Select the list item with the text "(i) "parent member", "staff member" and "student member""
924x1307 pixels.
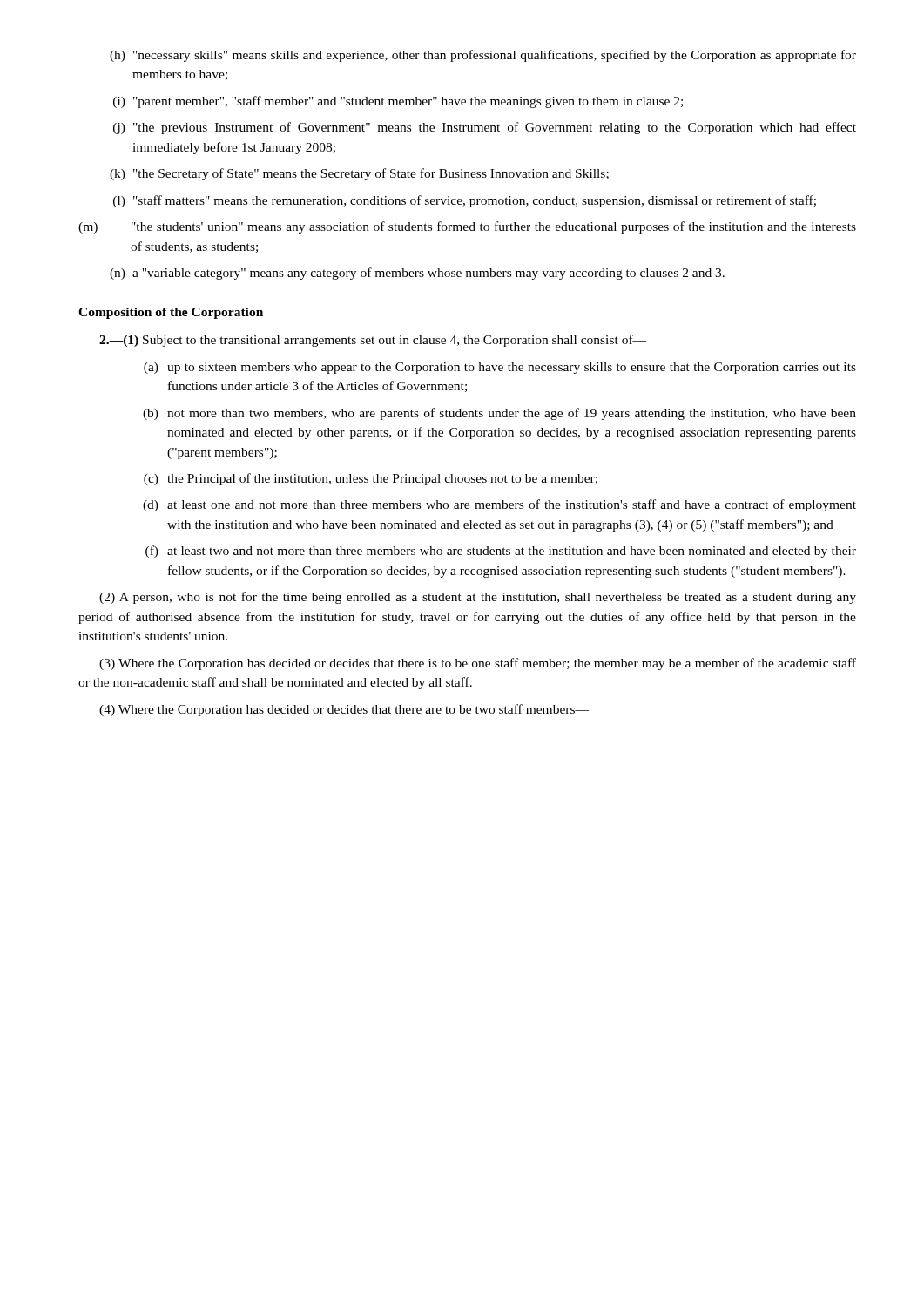tap(467, 101)
